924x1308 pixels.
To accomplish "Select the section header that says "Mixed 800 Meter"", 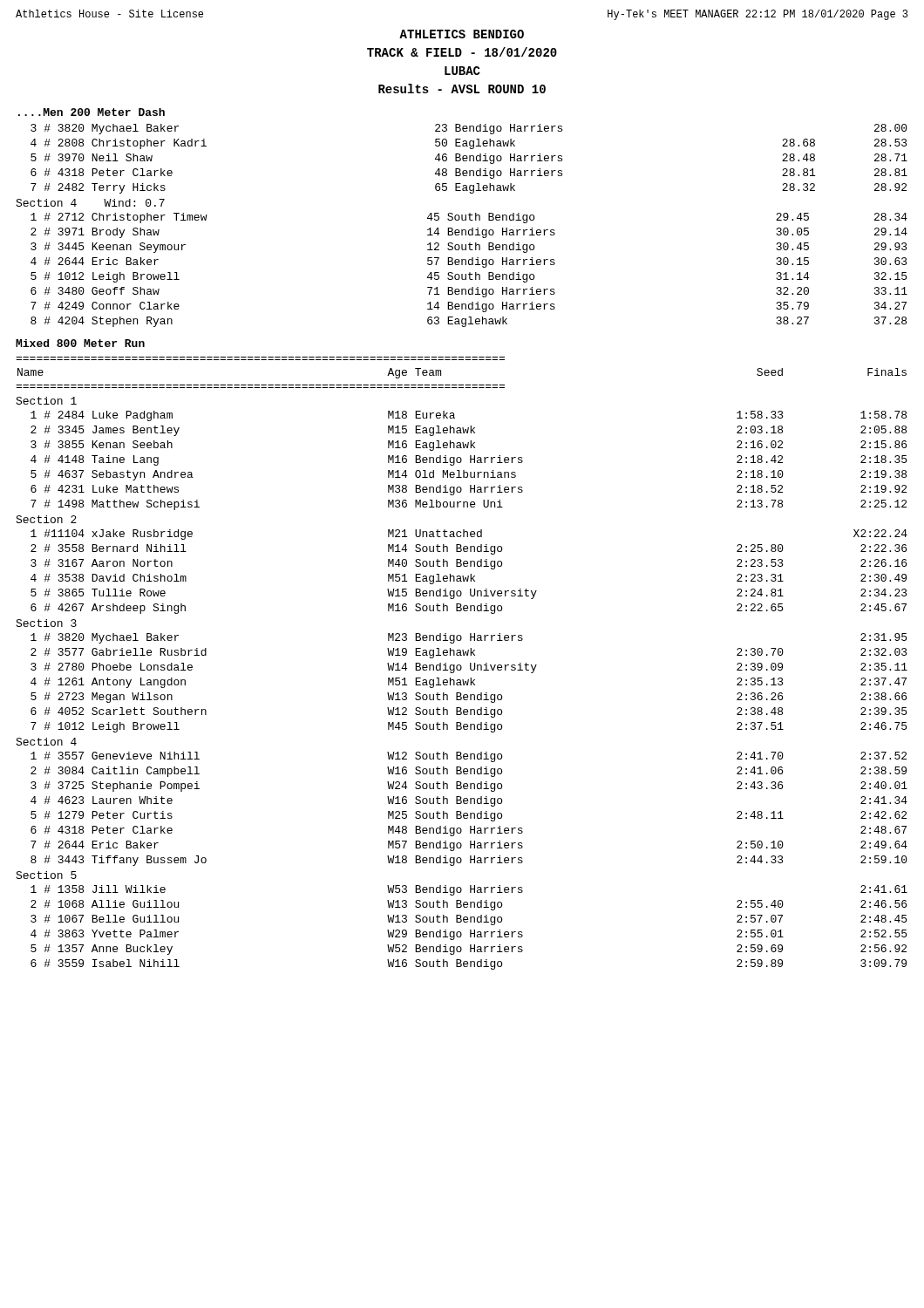I will (x=80, y=344).
